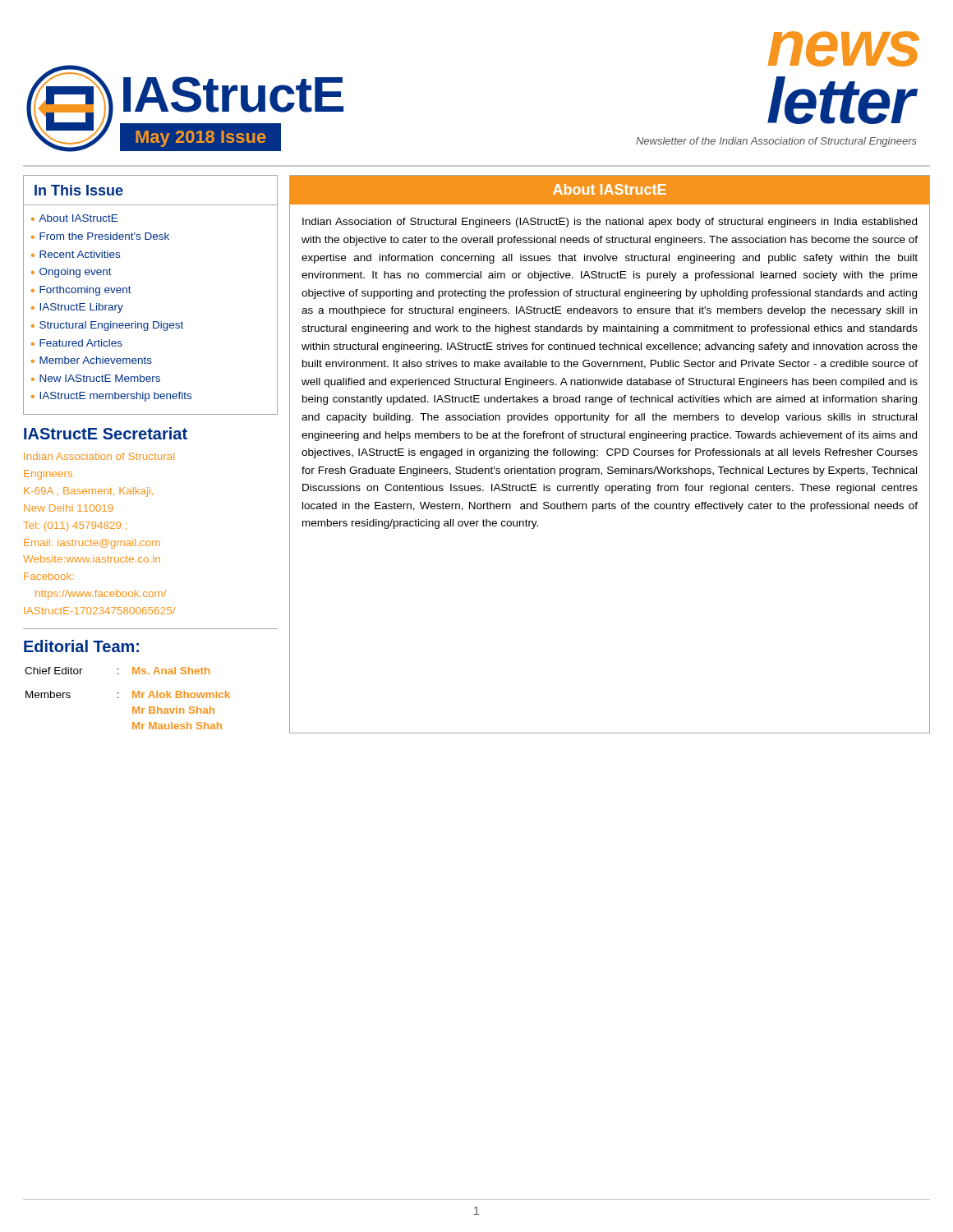
Task: Locate the passage starting "Indian Association of Structural Engineers K-69A ,"
Action: pyautogui.click(x=99, y=534)
